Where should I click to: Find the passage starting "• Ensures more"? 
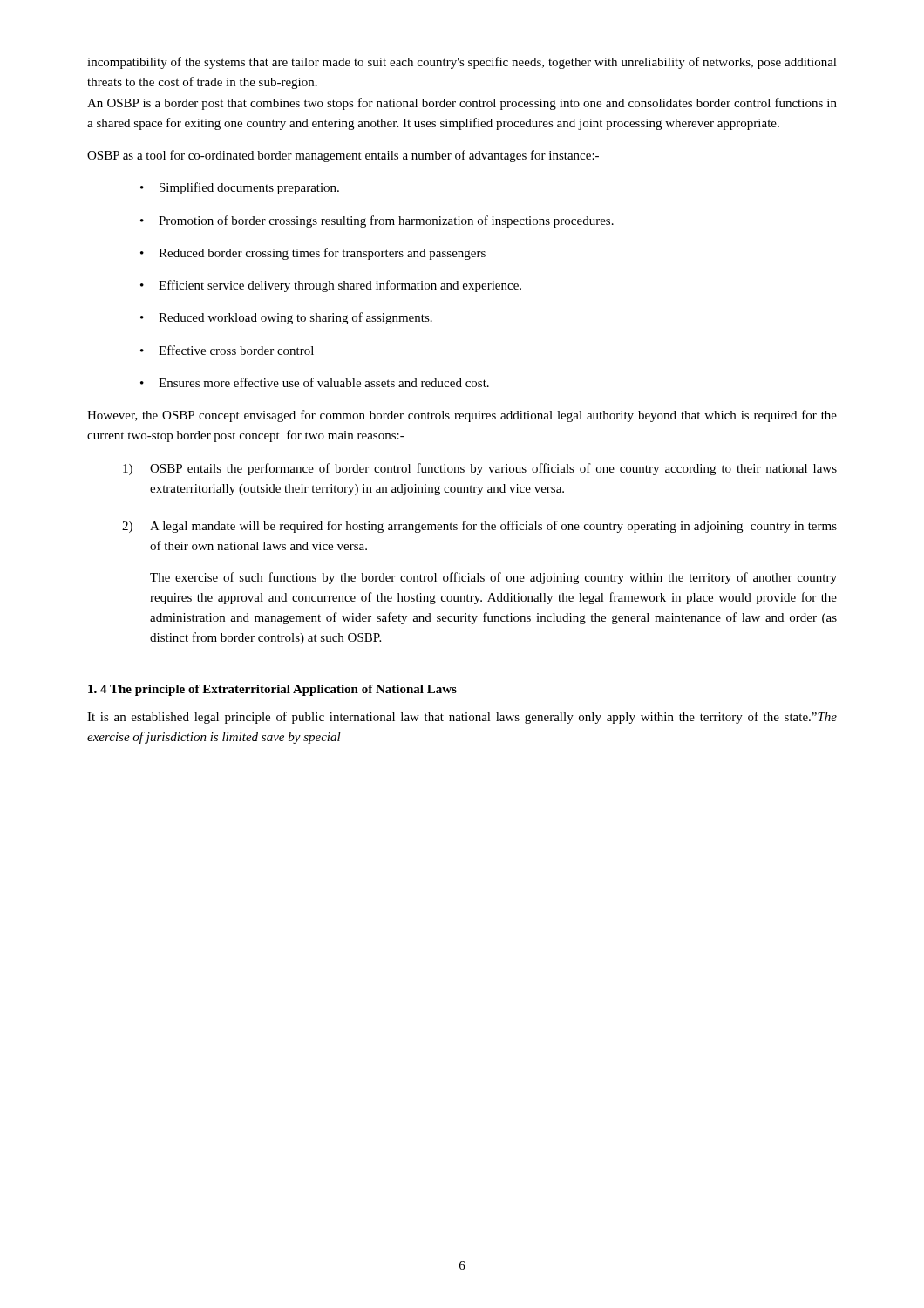tap(314, 383)
